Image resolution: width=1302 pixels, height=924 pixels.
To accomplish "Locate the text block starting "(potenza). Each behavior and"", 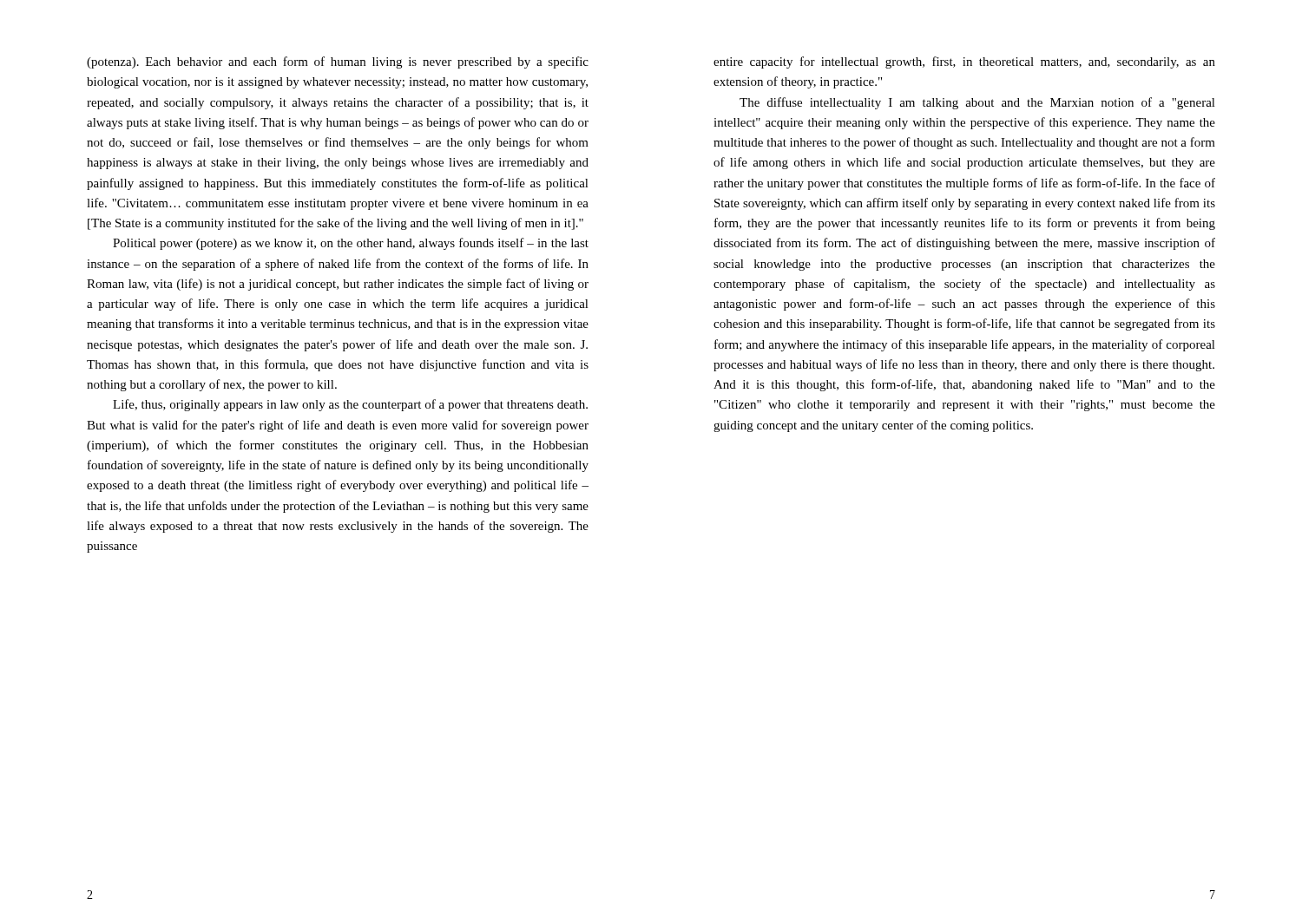I will coord(338,304).
